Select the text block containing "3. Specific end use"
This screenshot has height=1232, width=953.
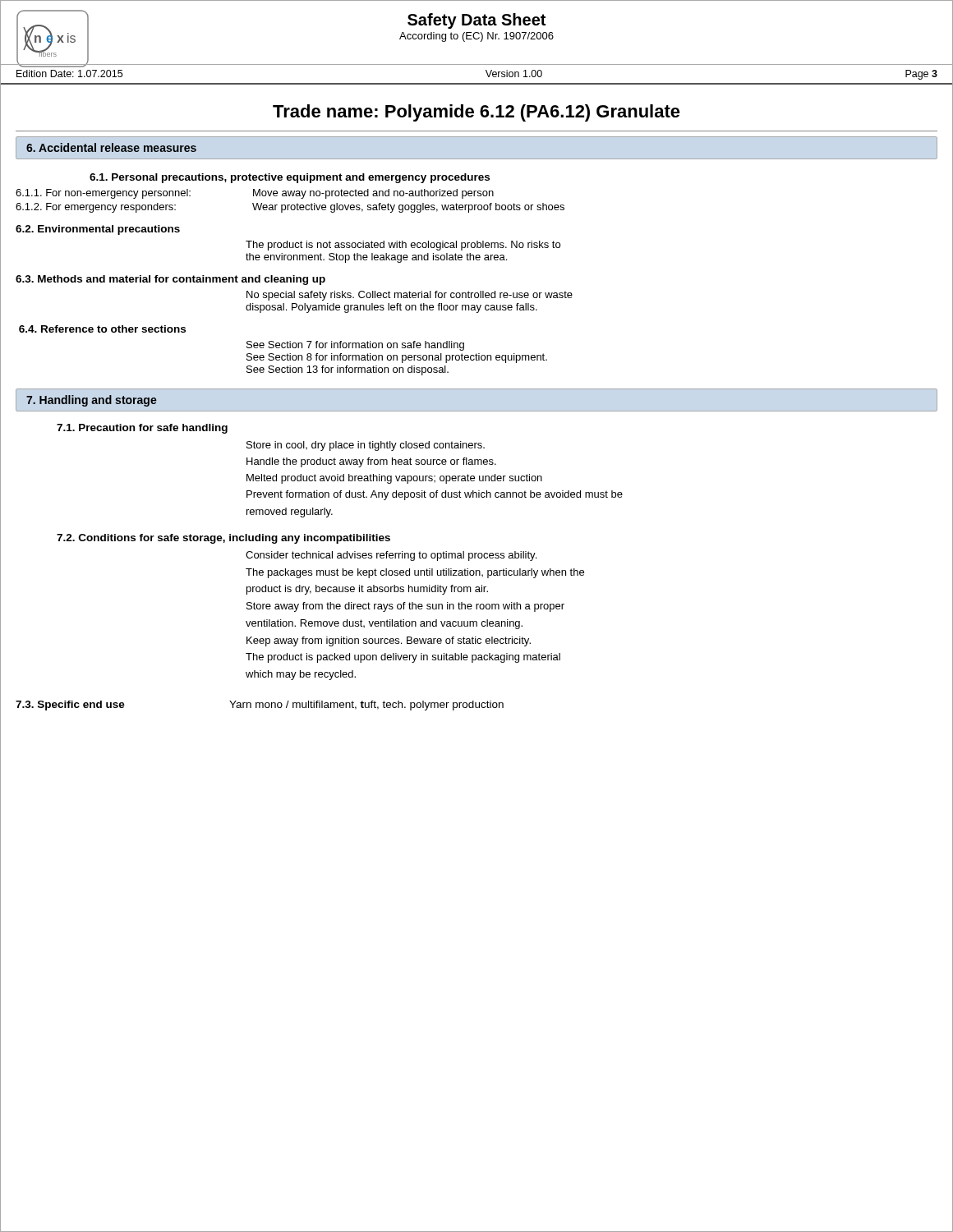click(x=260, y=704)
